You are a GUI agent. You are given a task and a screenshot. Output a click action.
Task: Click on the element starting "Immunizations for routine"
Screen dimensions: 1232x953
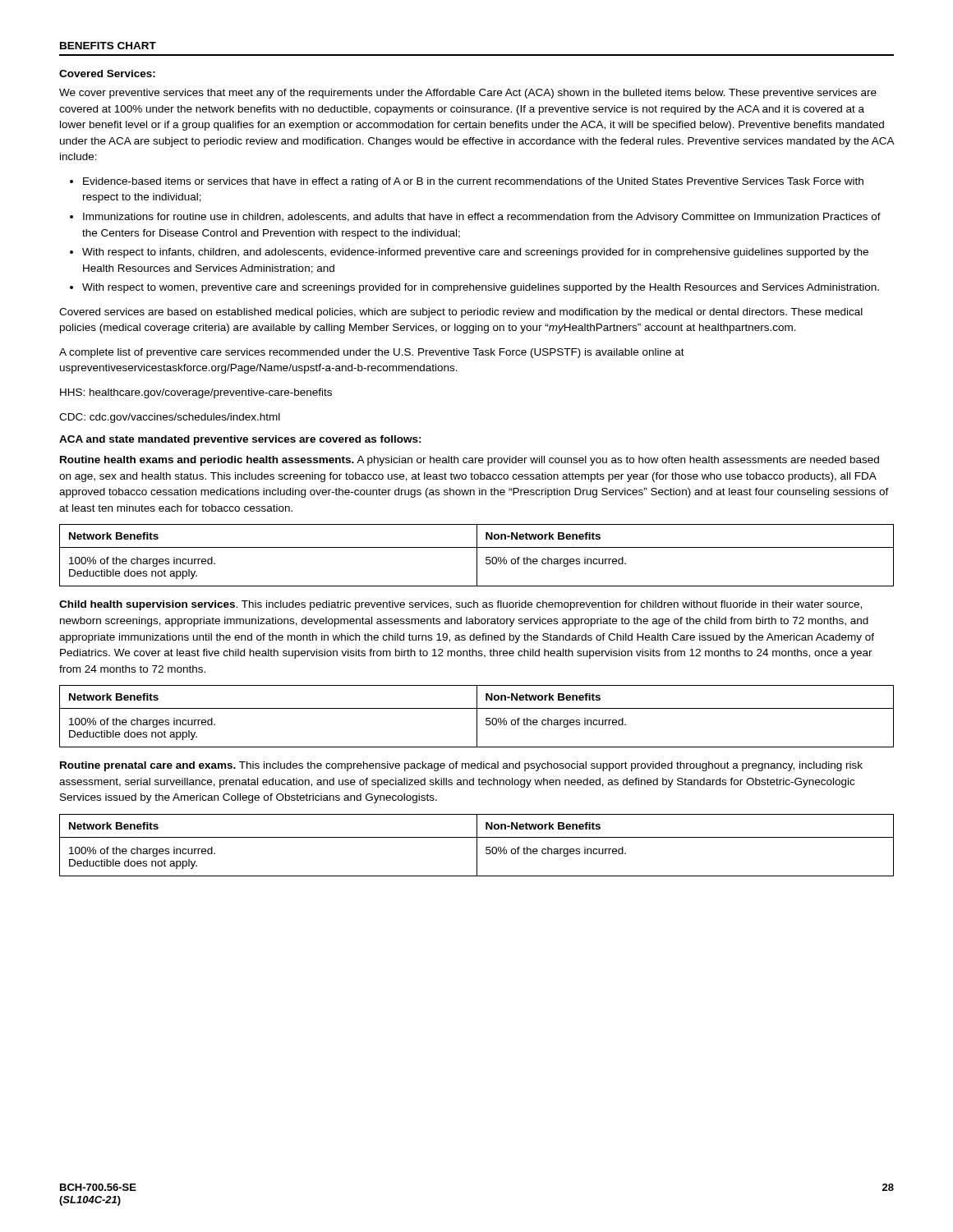point(488,225)
